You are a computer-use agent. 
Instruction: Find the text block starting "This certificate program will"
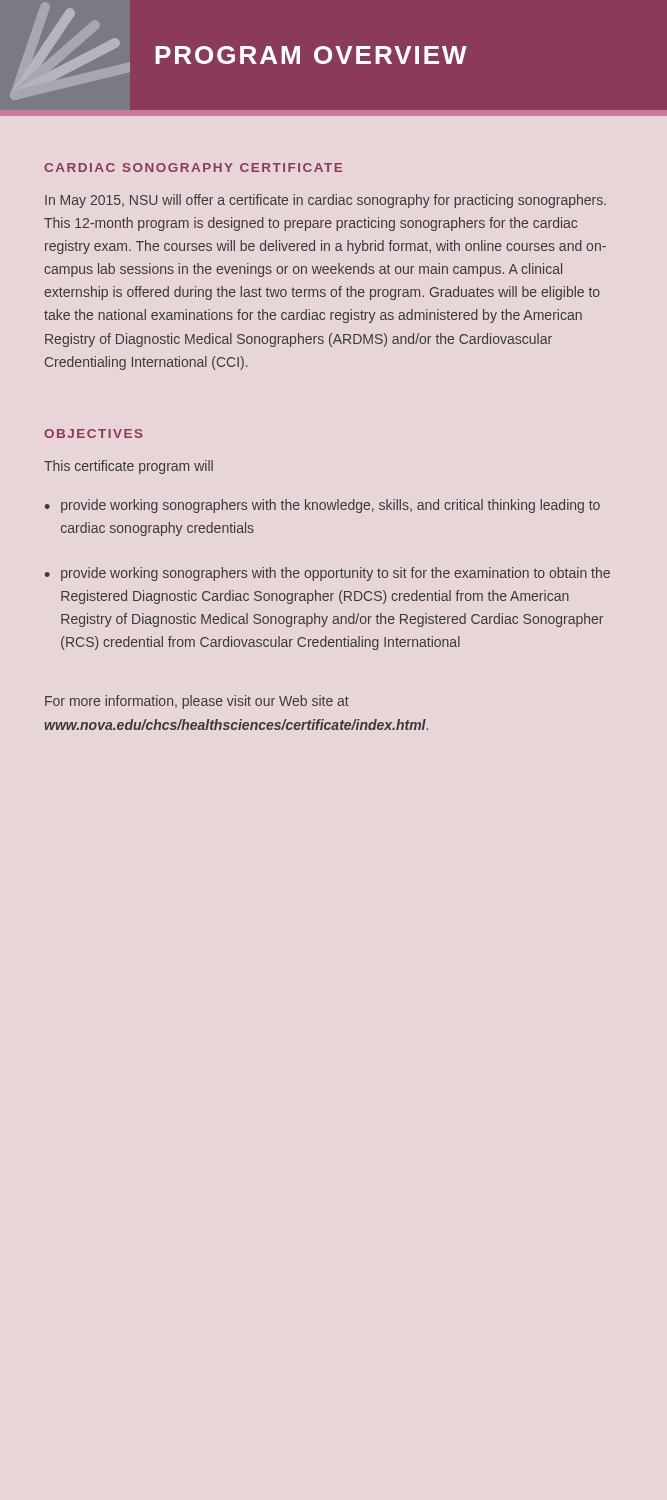129,466
